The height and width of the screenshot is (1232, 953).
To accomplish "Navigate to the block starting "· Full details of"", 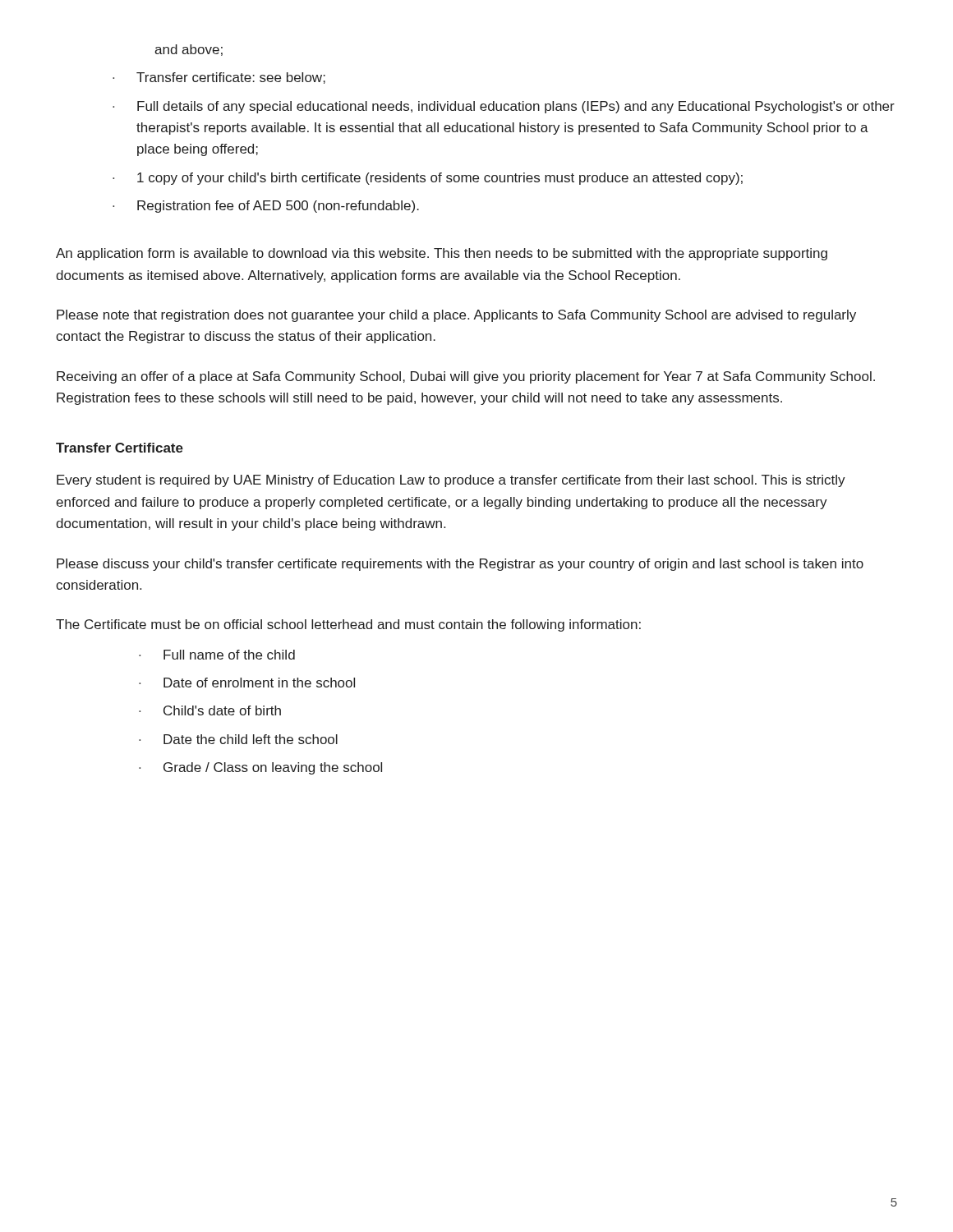I will [x=504, y=128].
